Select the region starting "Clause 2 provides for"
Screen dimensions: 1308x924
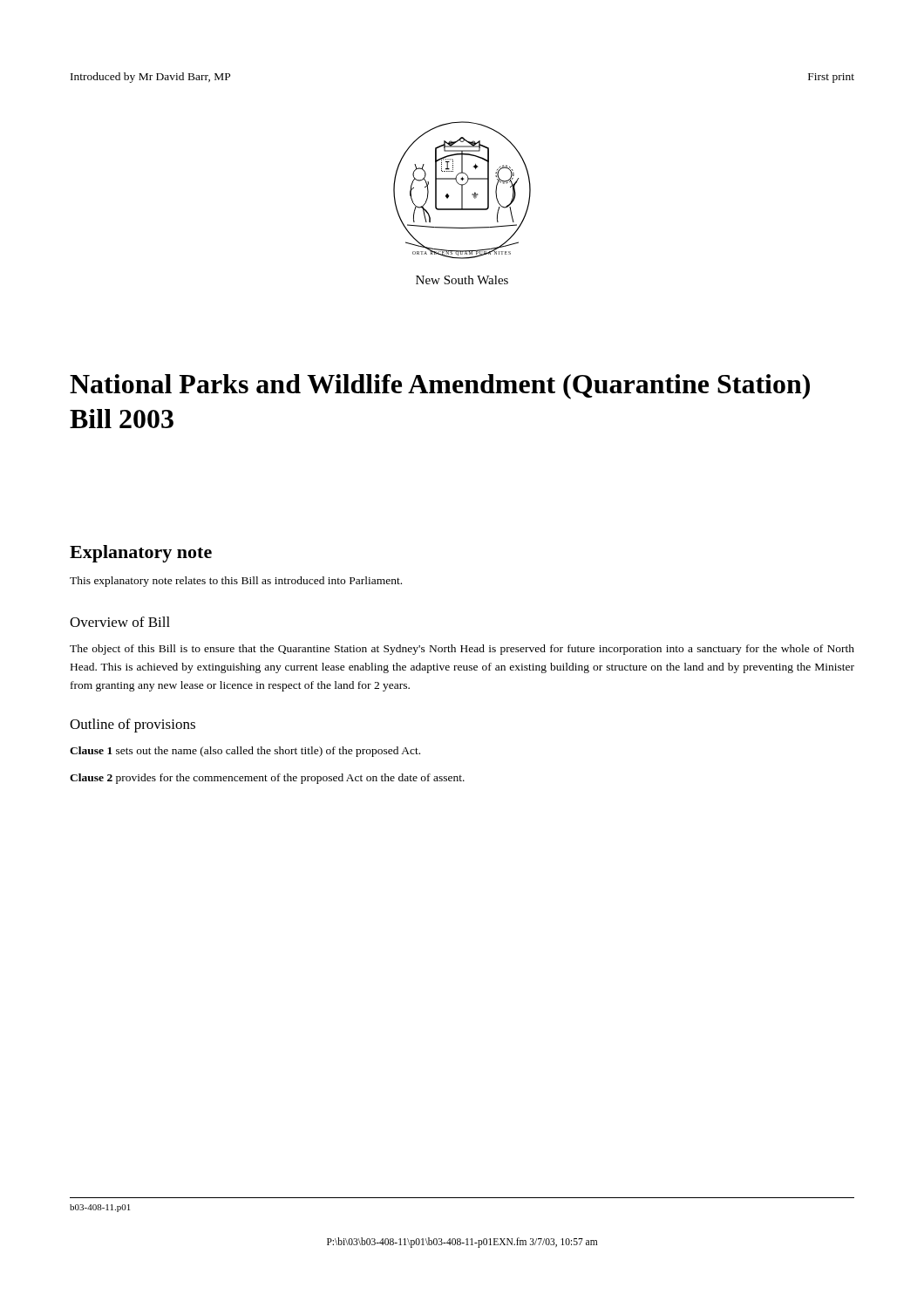[x=462, y=778]
